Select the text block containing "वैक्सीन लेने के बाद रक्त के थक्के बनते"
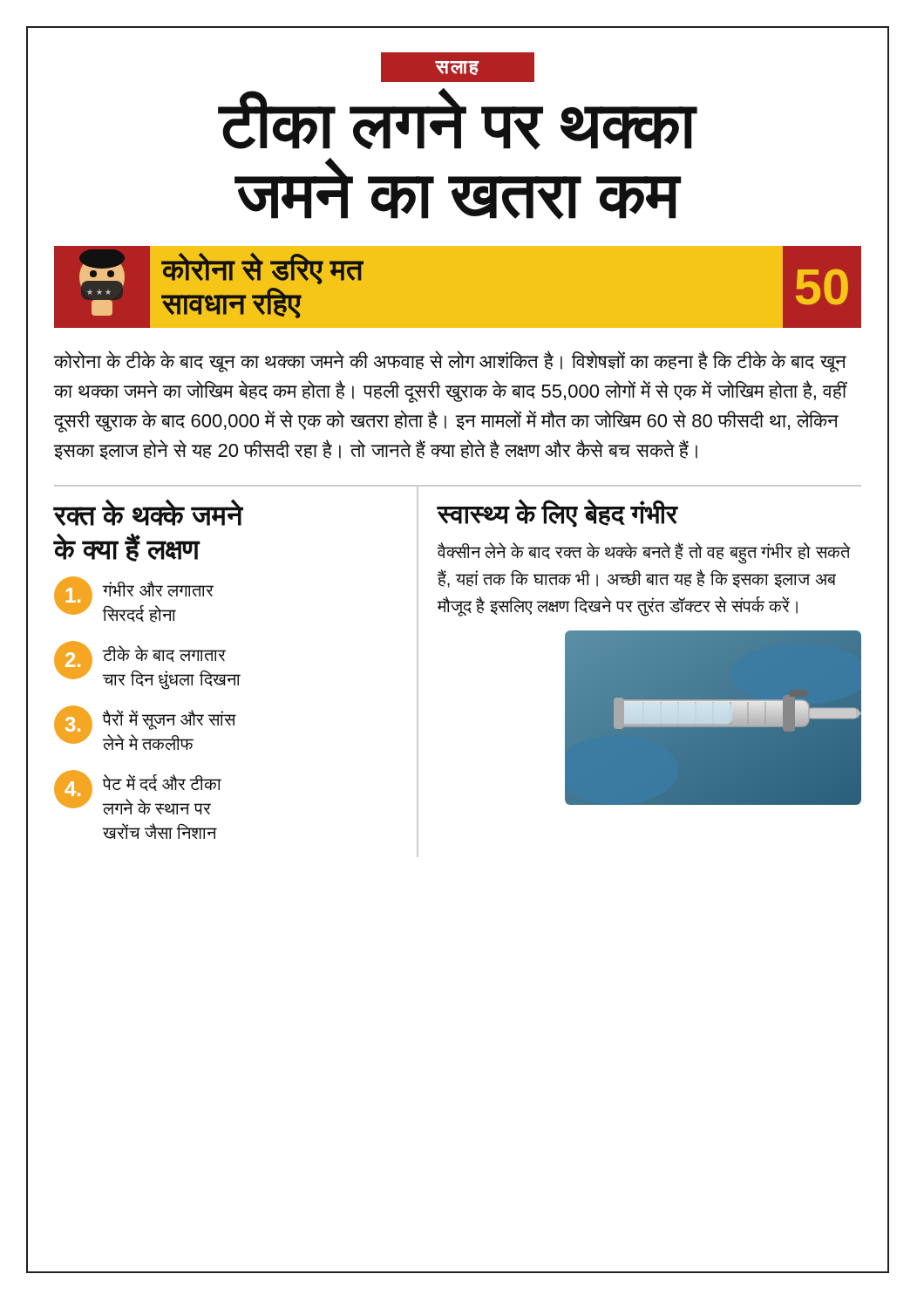This screenshot has height=1308, width=924. click(649, 580)
